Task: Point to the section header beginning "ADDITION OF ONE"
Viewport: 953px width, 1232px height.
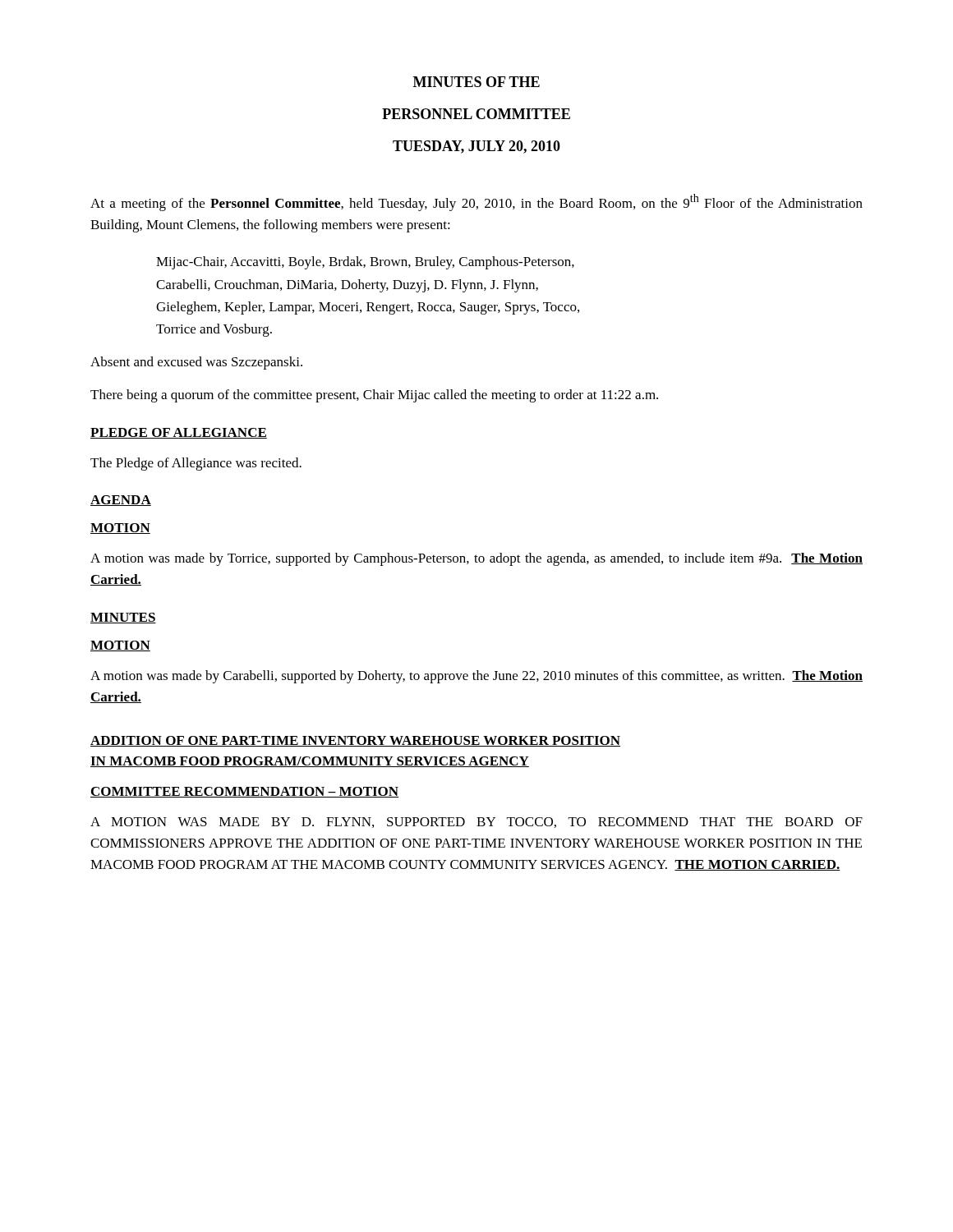Action: (355, 750)
